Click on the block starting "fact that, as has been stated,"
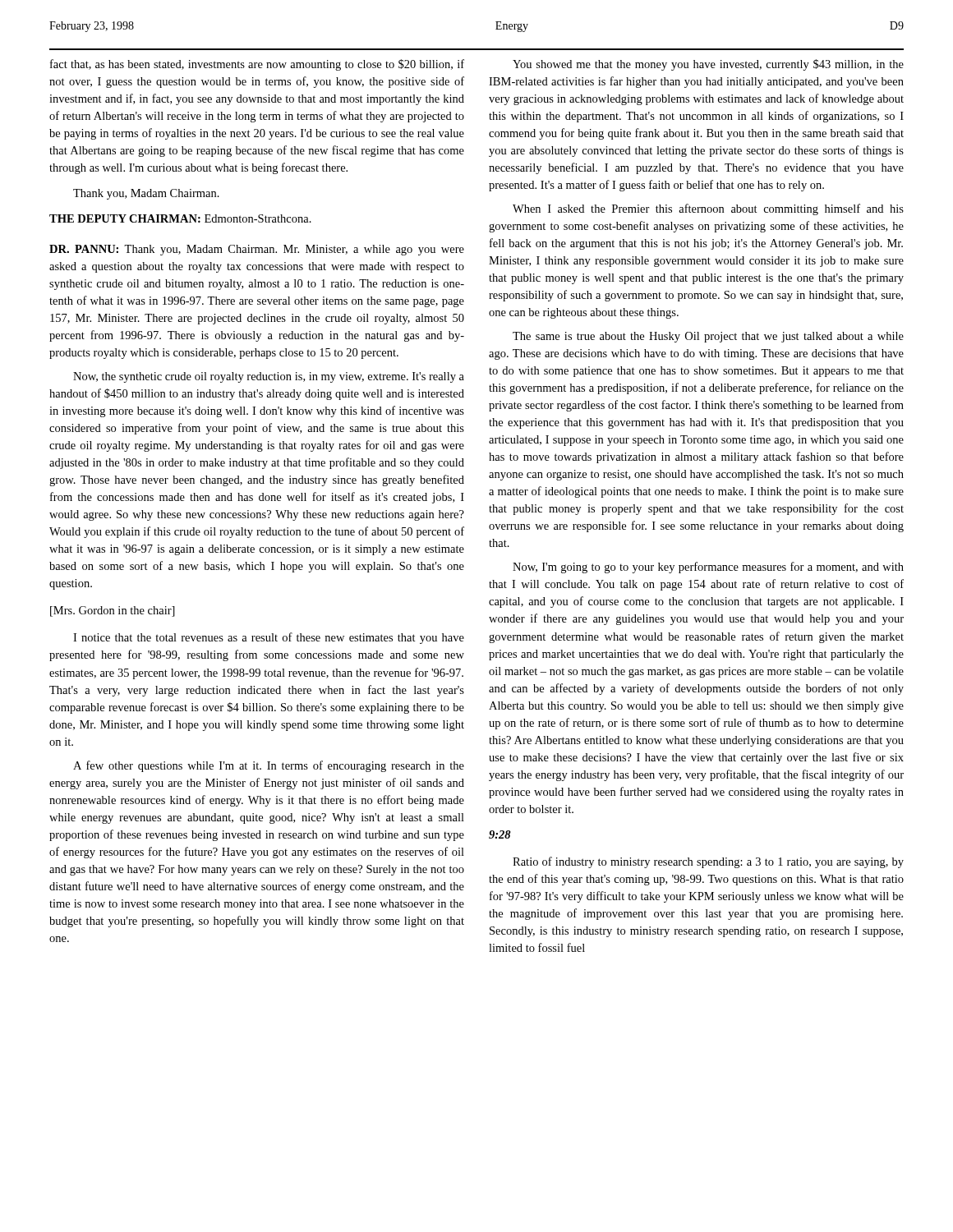Image resolution: width=953 pixels, height=1232 pixels. (x=257, y=116)
